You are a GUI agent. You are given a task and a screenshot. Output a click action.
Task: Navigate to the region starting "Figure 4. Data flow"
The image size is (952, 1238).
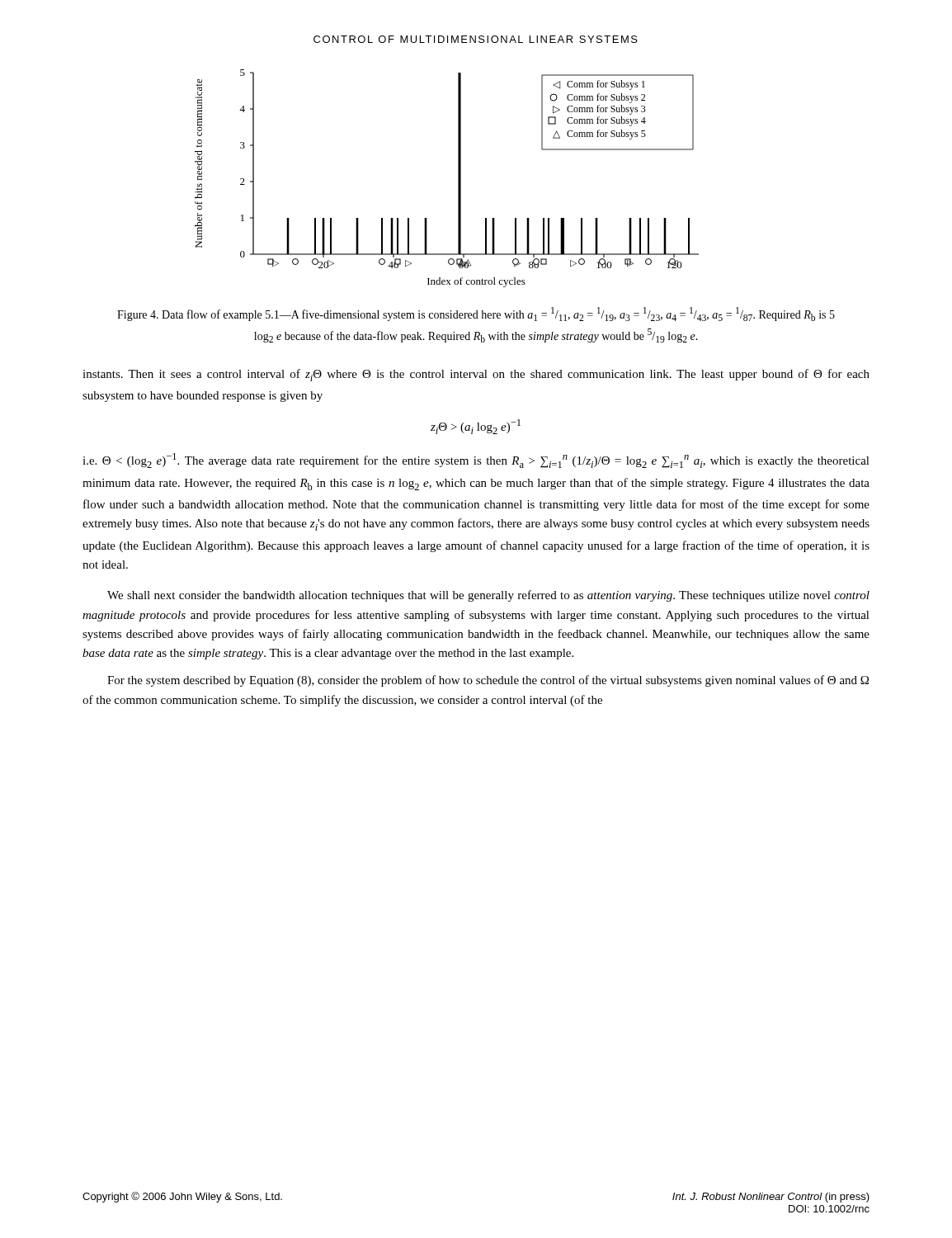pos(476,326)
